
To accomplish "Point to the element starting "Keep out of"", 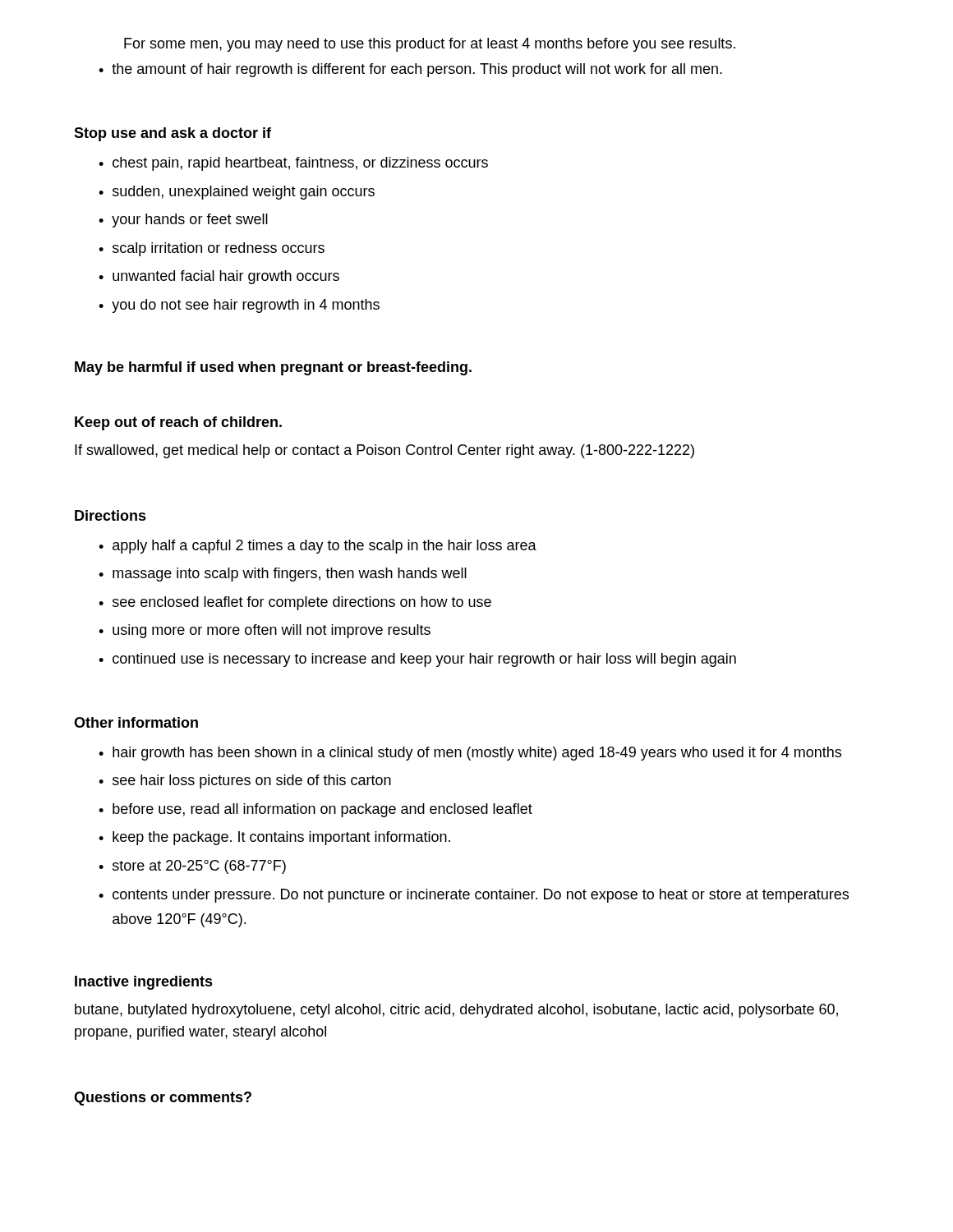I will [x=178, y=422].
